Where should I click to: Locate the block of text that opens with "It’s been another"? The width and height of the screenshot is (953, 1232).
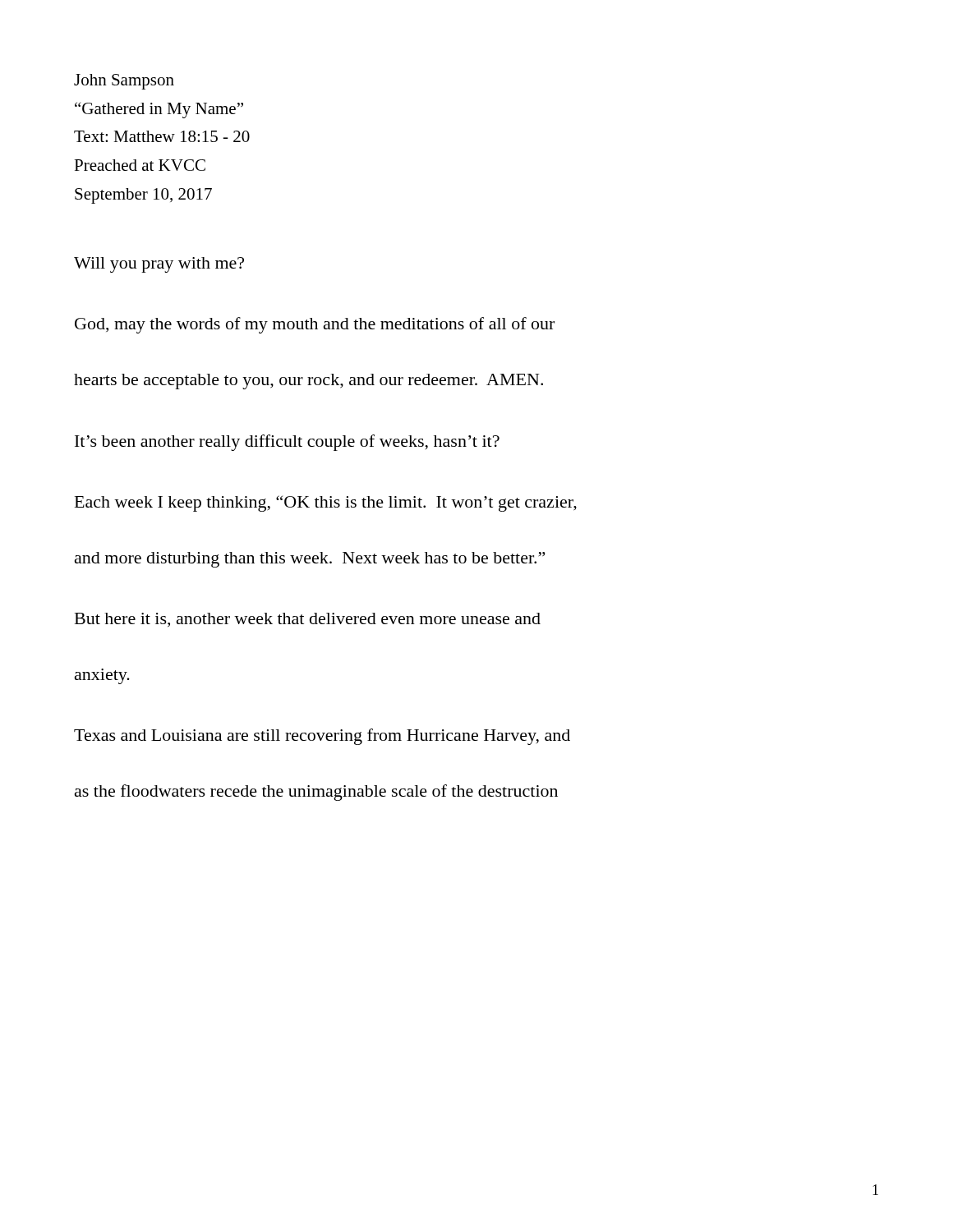tap(287, 440)
